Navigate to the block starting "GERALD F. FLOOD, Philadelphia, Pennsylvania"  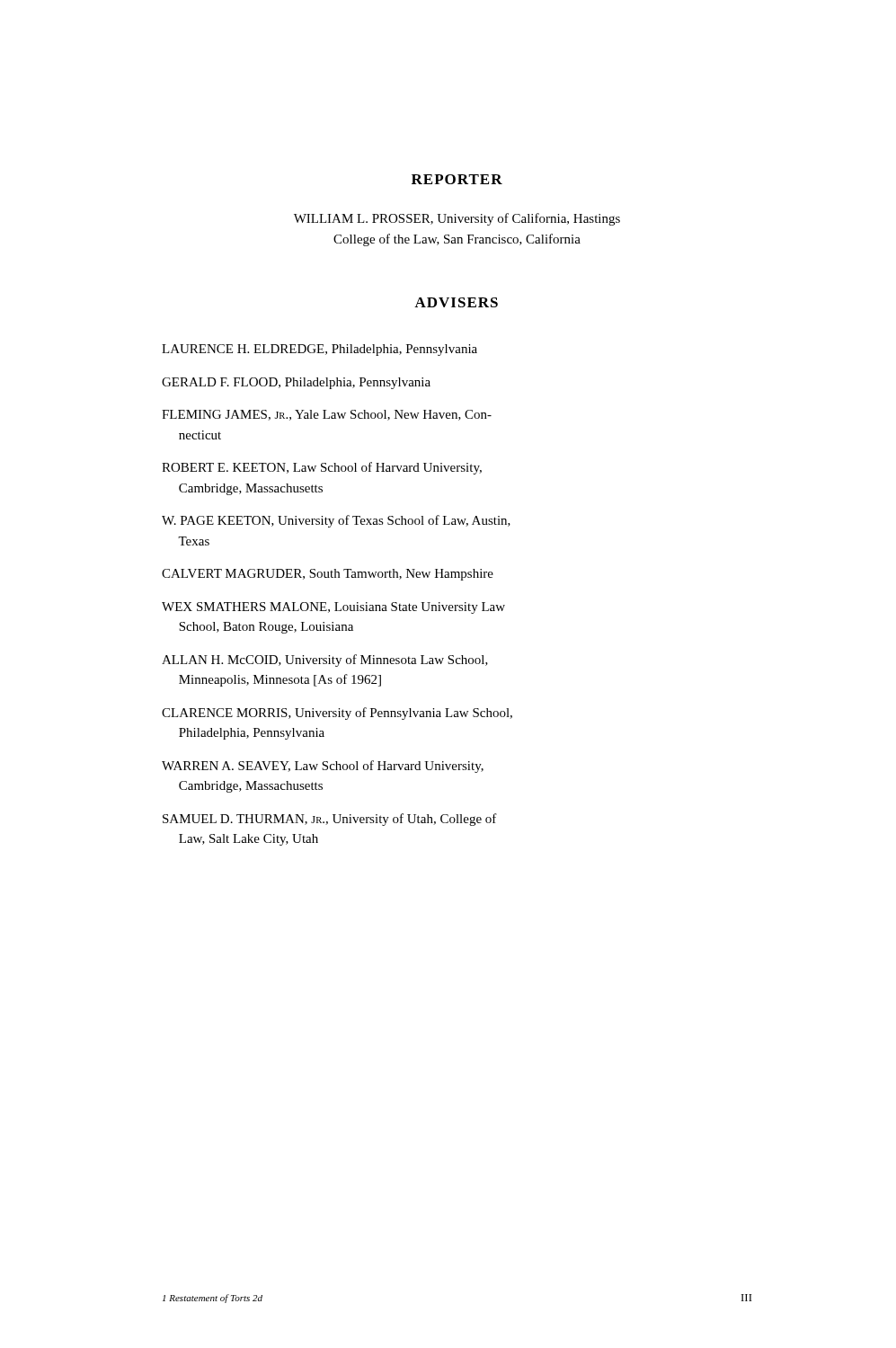coord(296,383)
